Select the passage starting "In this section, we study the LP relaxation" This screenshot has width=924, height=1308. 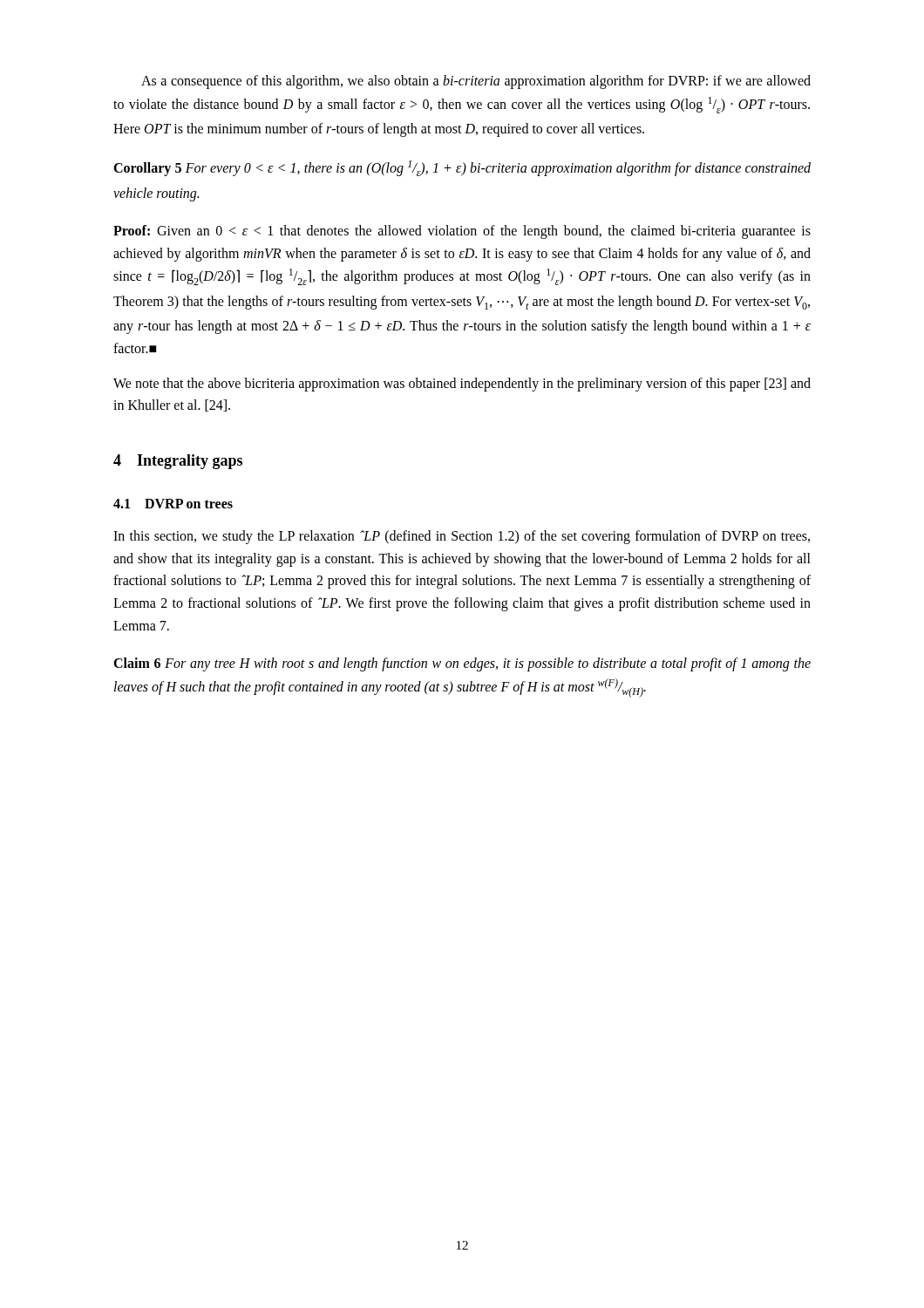click(x=462, y=581)
